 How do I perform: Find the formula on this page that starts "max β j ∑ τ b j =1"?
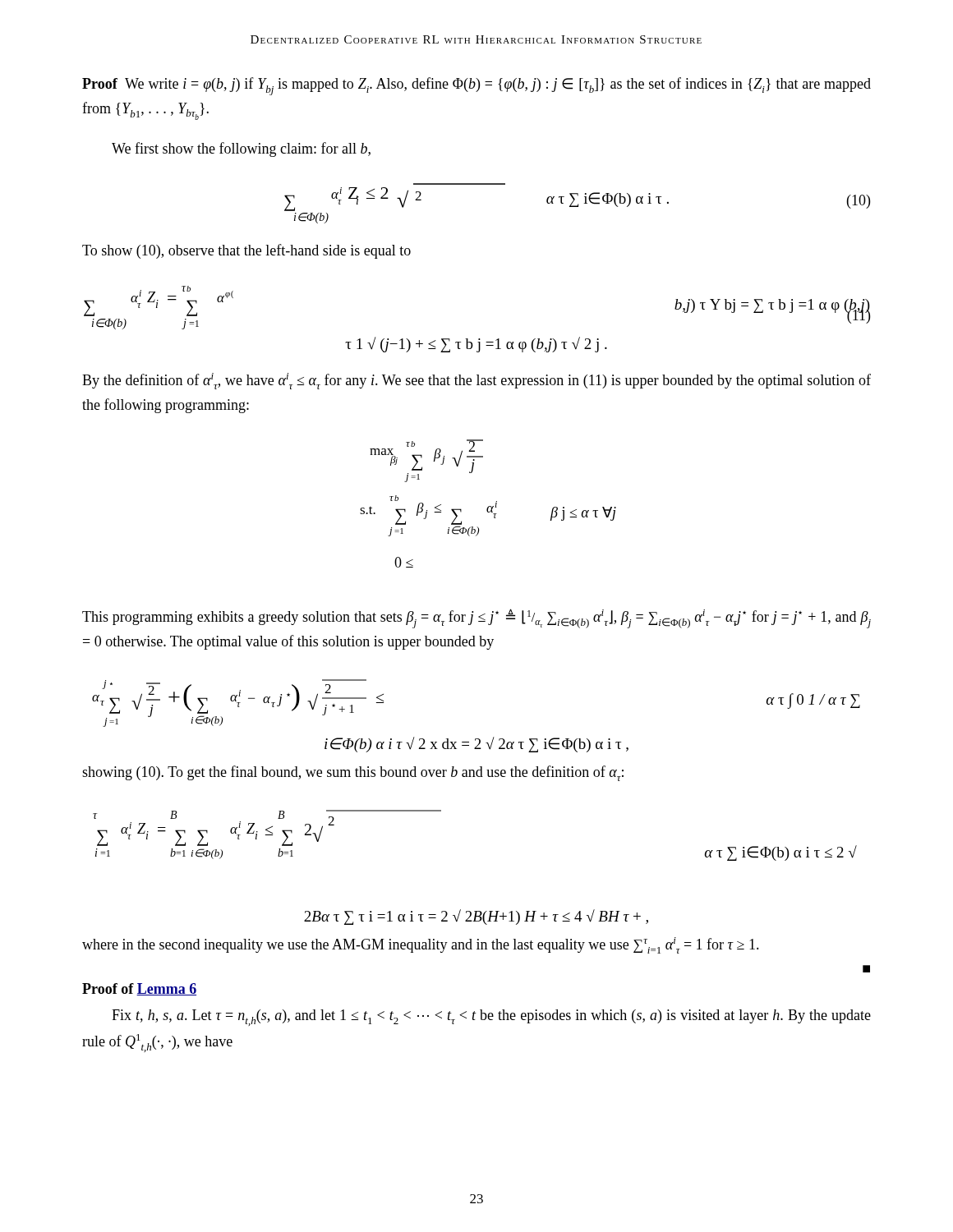[476, 514]
